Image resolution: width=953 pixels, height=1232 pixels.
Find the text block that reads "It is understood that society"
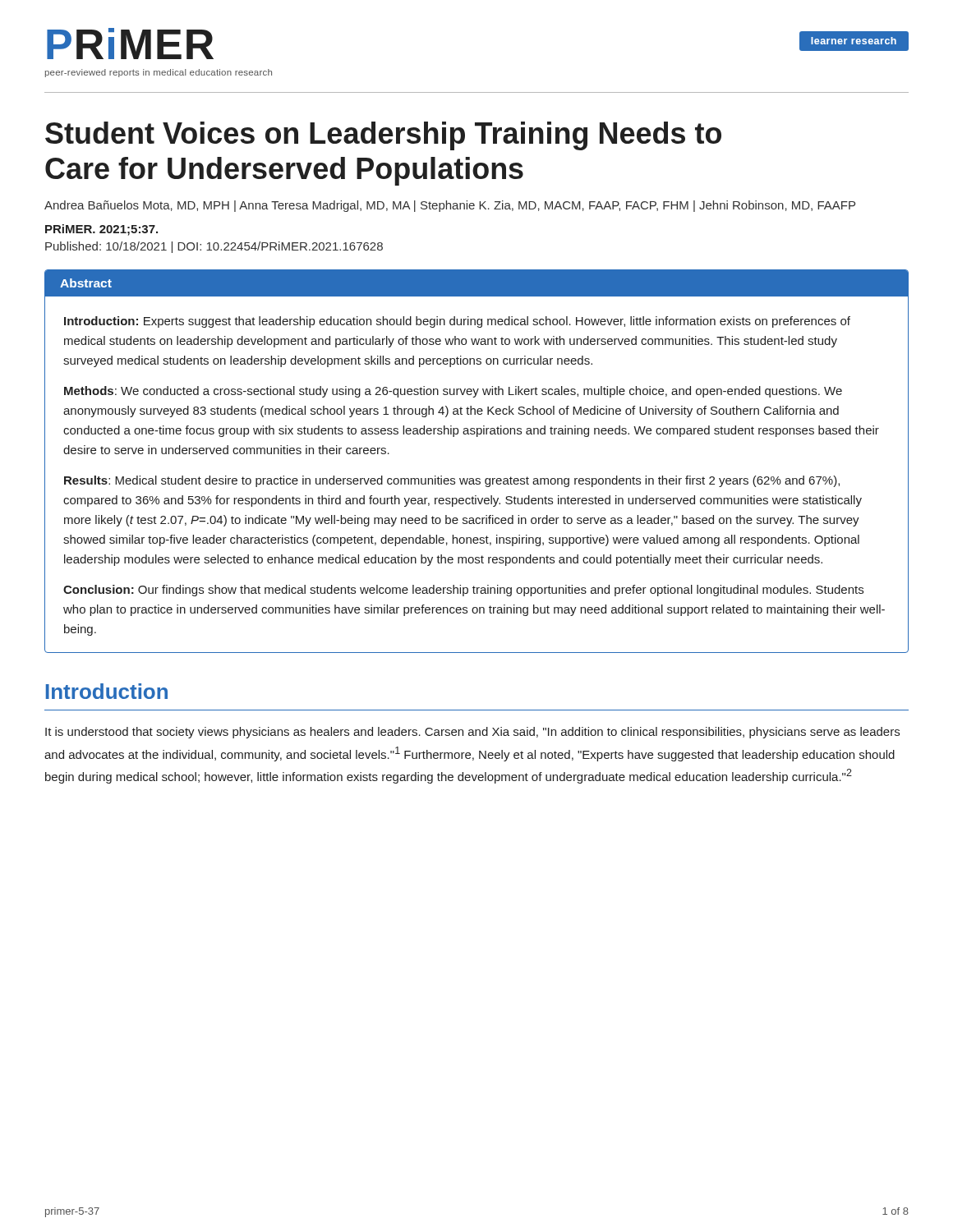coord(472,754)
